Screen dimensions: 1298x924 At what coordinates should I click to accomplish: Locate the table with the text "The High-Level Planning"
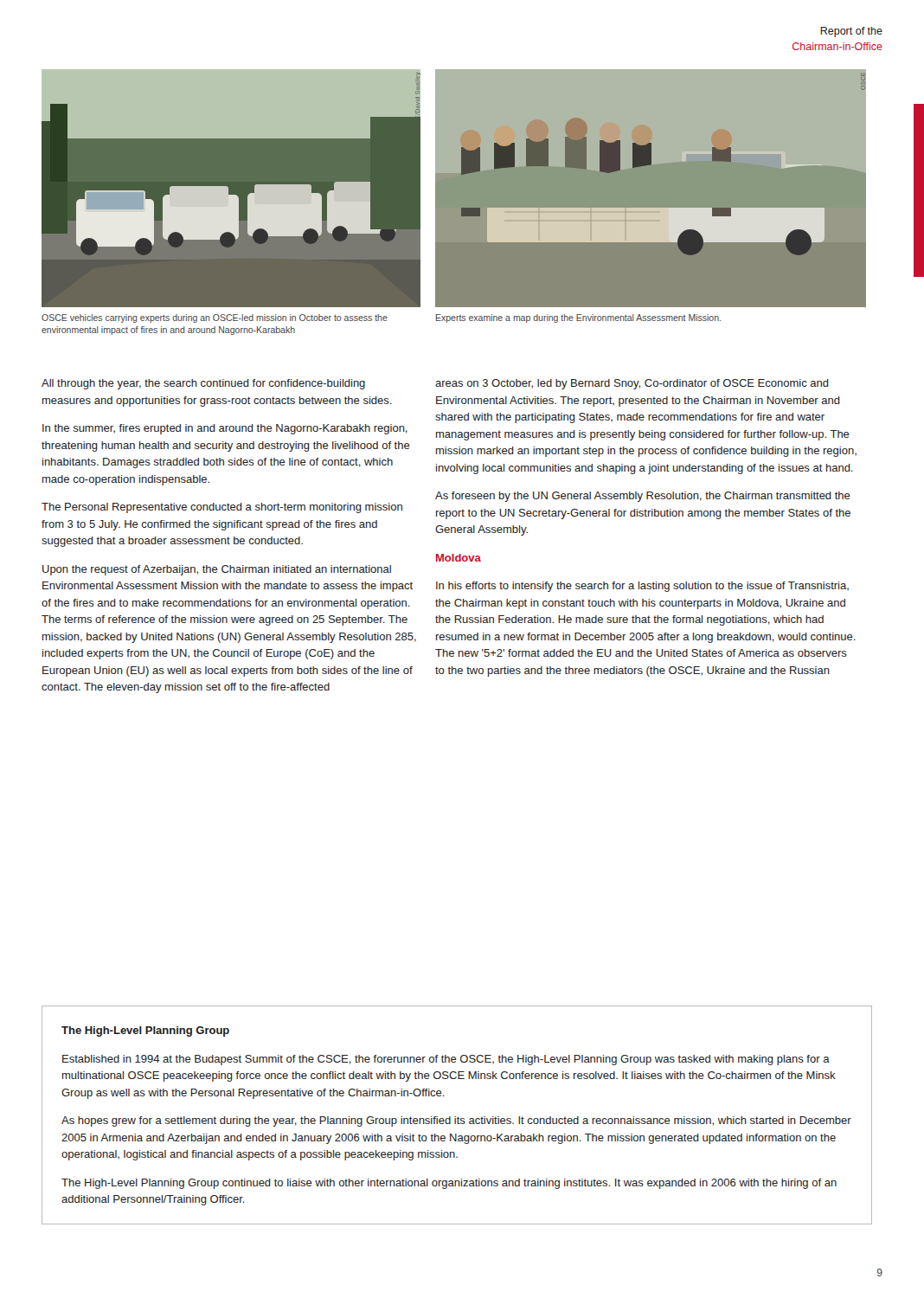[457, 1115]
